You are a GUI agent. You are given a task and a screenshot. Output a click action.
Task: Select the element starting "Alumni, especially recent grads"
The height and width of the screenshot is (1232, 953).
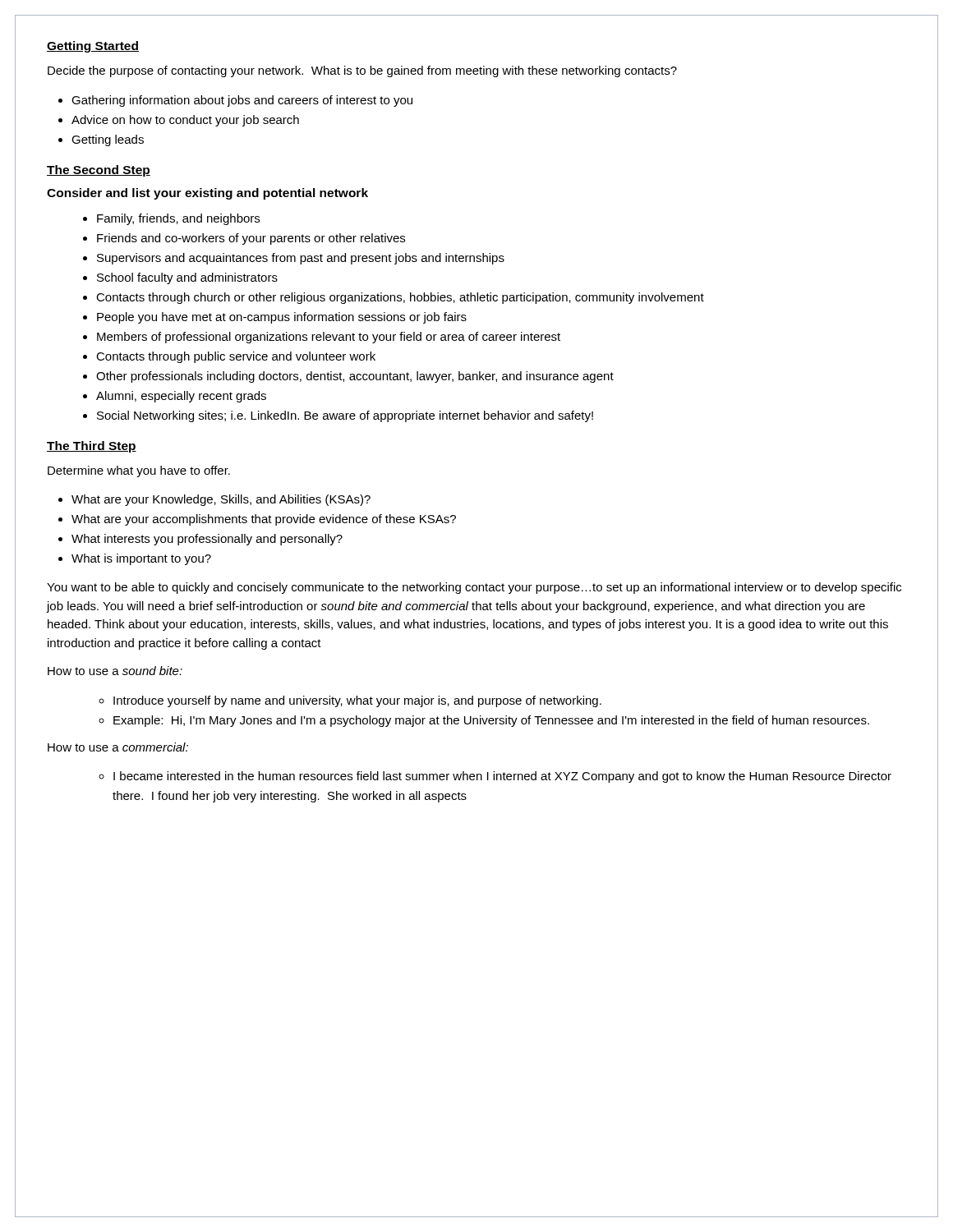(181, 397)
